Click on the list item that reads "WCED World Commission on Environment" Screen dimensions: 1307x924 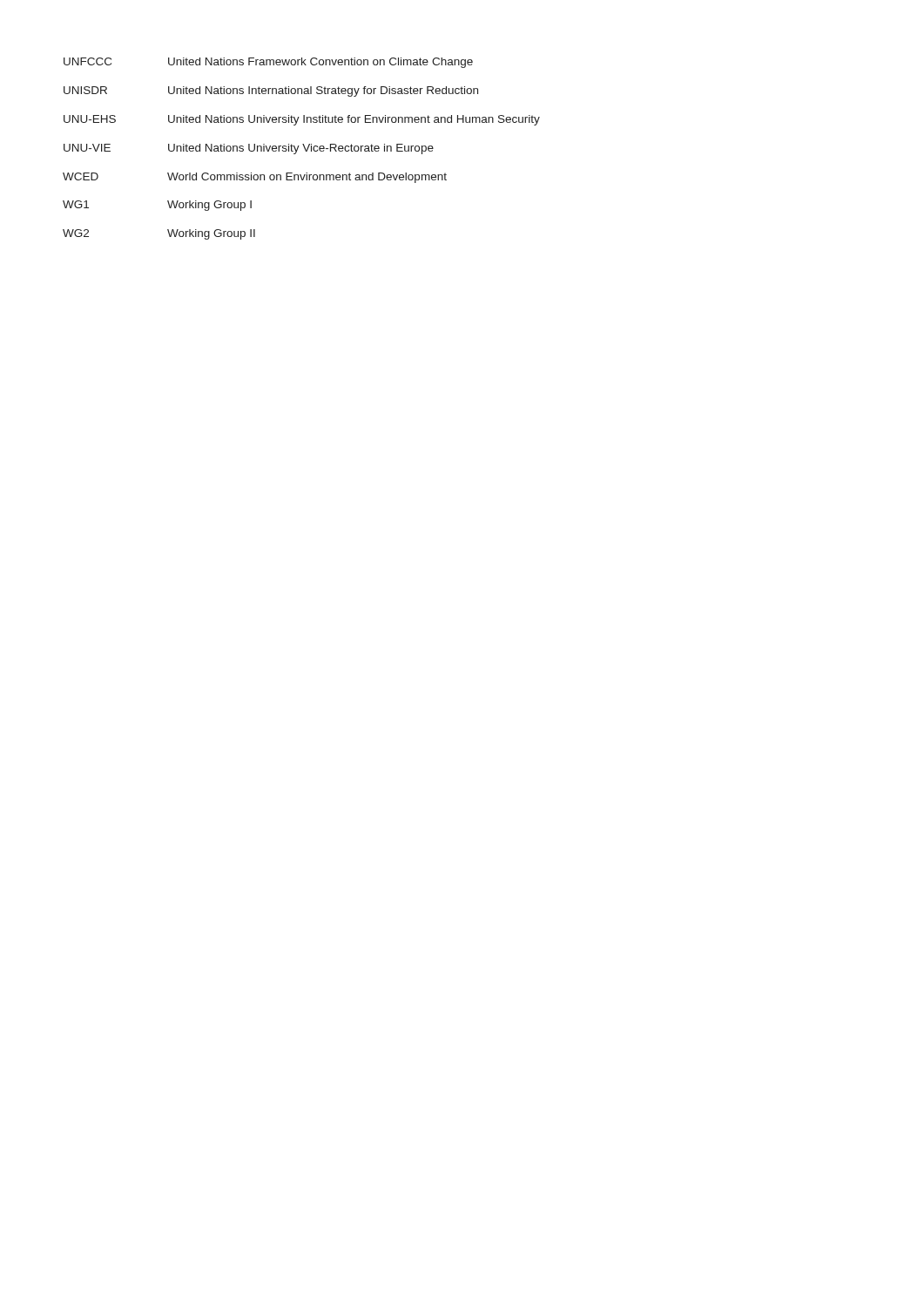pyautogui.click(x=255, y=177)
